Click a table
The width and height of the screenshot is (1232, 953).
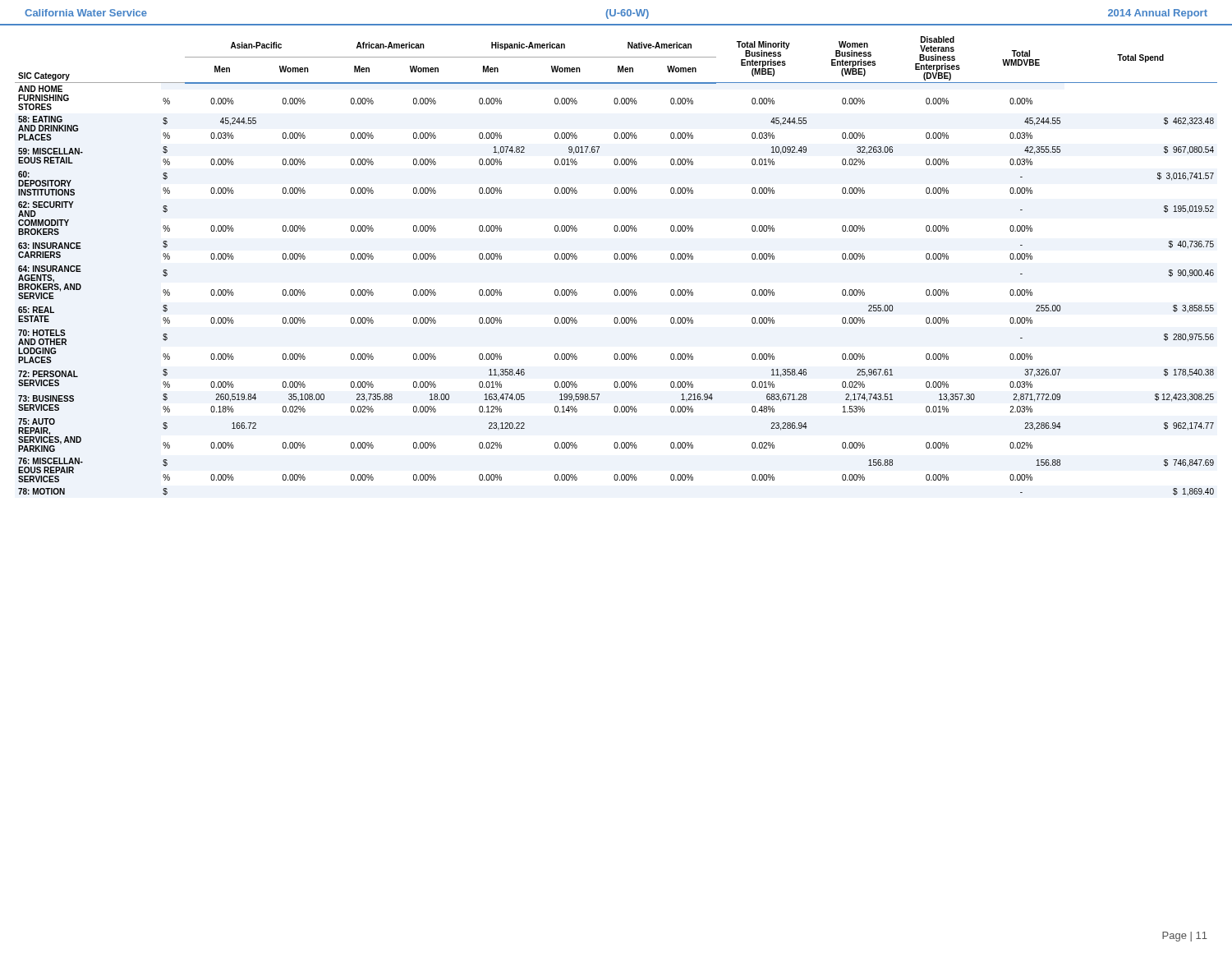(x=616, y=266)
